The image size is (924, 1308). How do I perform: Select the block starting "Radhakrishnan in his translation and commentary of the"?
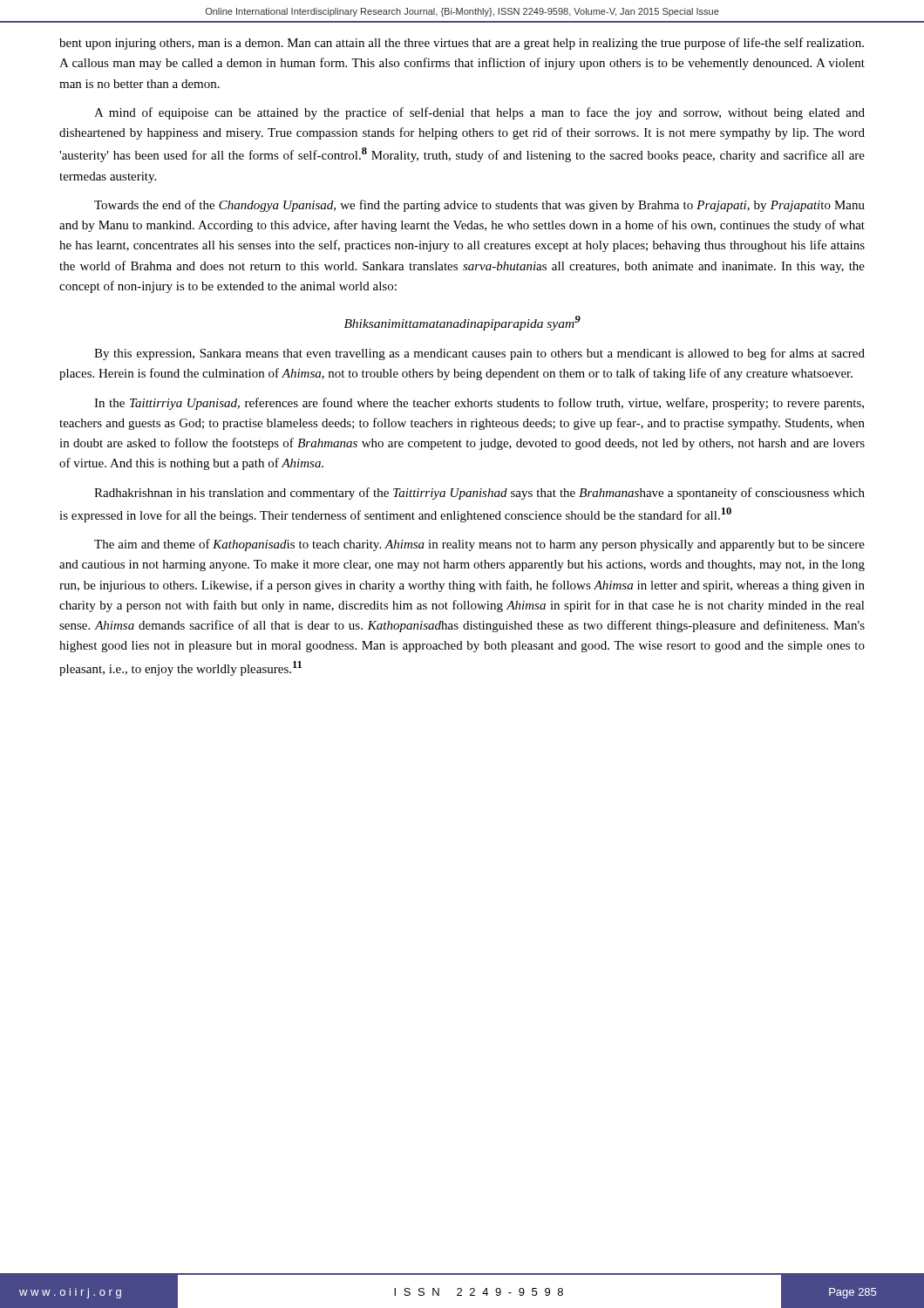click(x=462, y=504)
